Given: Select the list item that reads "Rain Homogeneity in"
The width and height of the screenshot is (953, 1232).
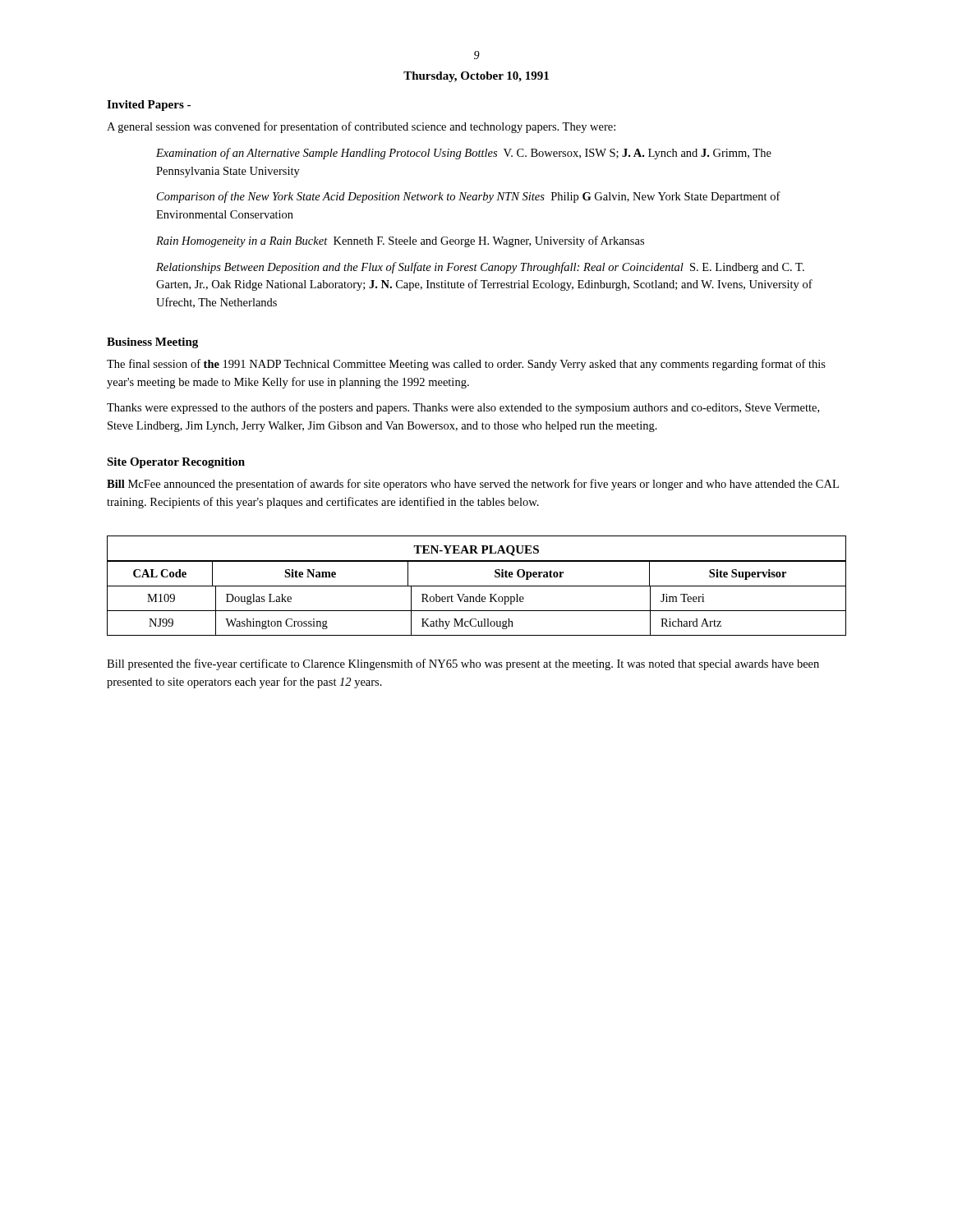Looking at the screenshot, I should point(400,240).
